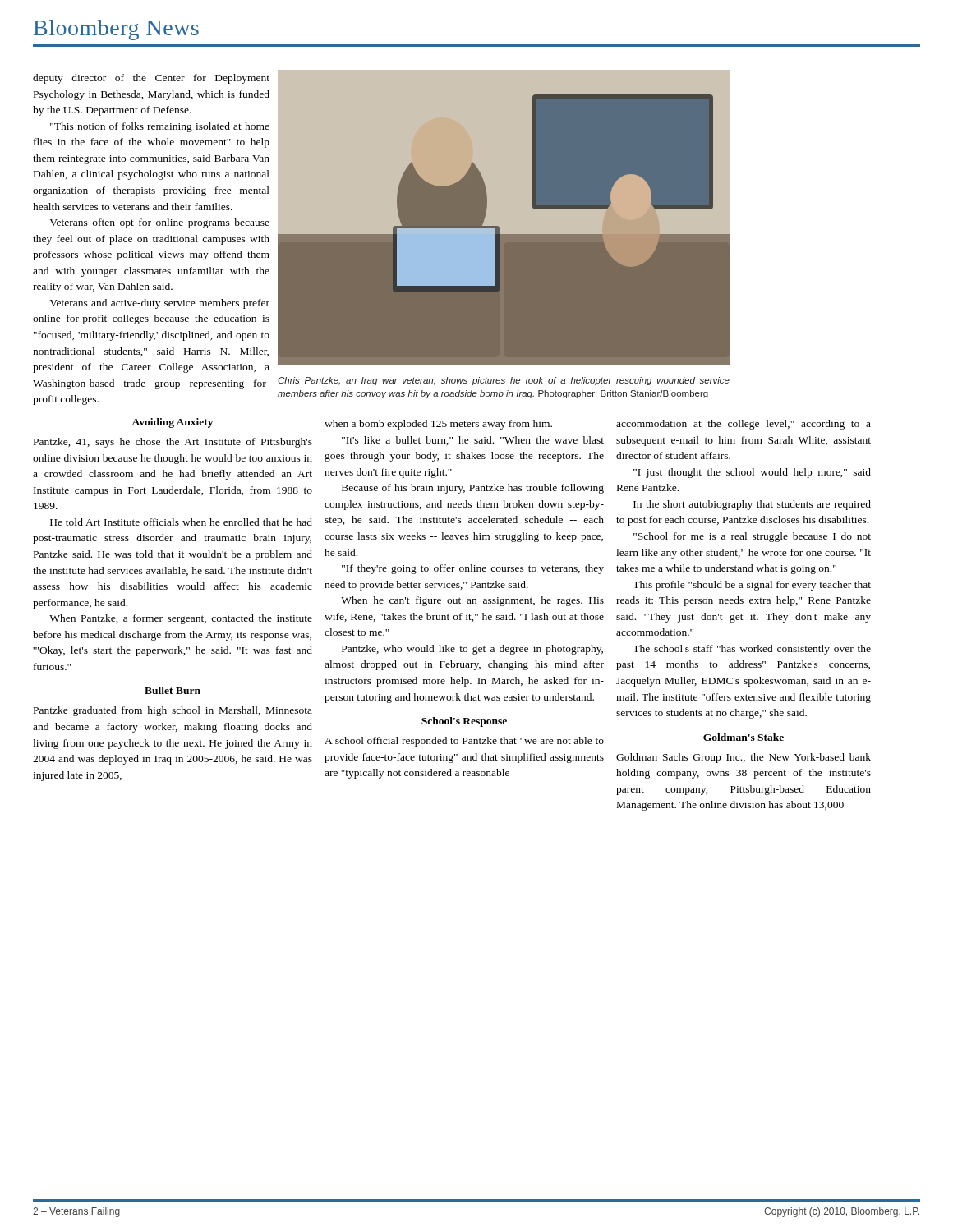The image size is (953, 1232).
Task: Click on the block starting "accommodation at the college level,""
Action: [x=744, y=568]
